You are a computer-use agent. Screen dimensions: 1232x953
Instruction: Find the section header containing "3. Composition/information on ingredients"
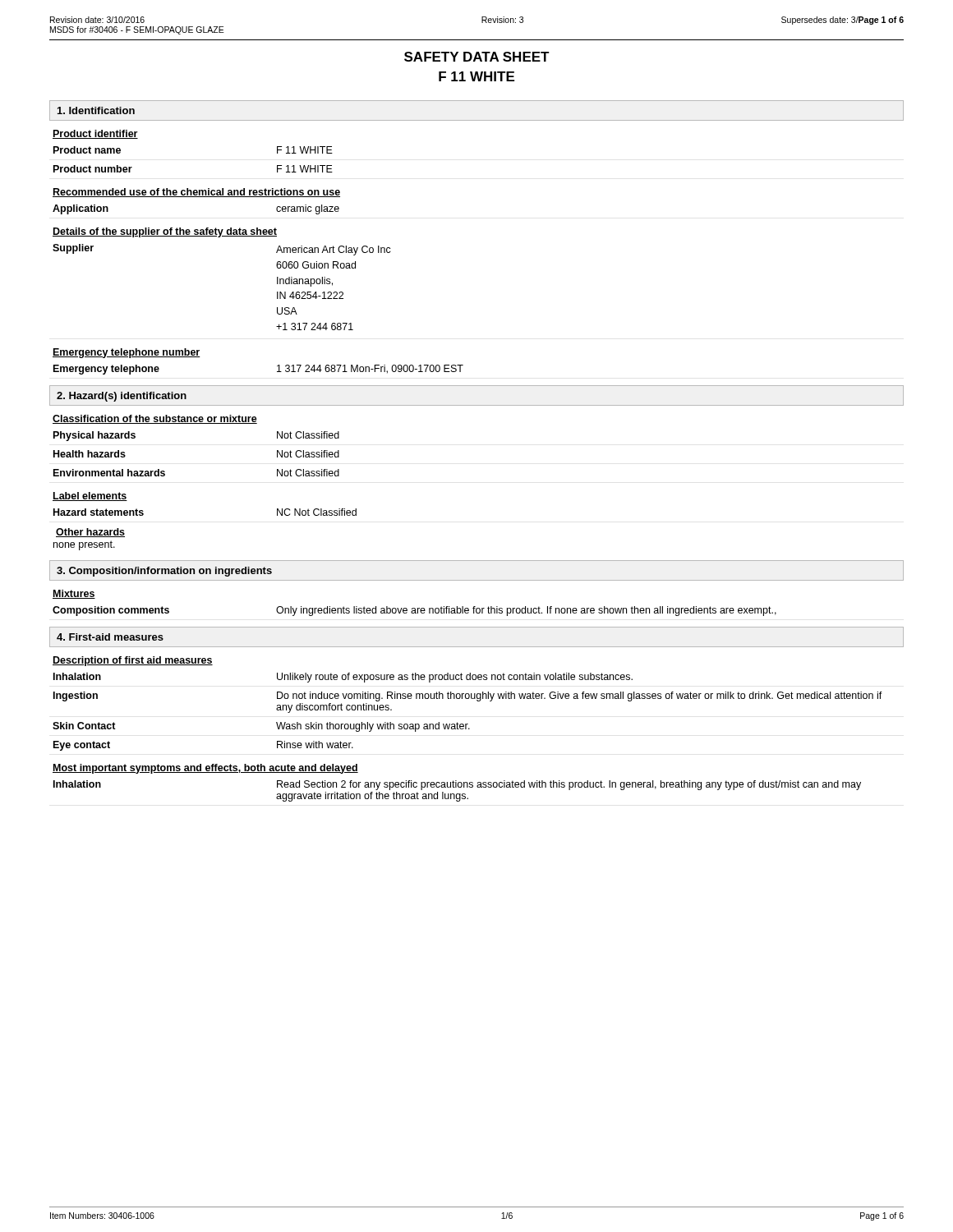coord(164,570)
